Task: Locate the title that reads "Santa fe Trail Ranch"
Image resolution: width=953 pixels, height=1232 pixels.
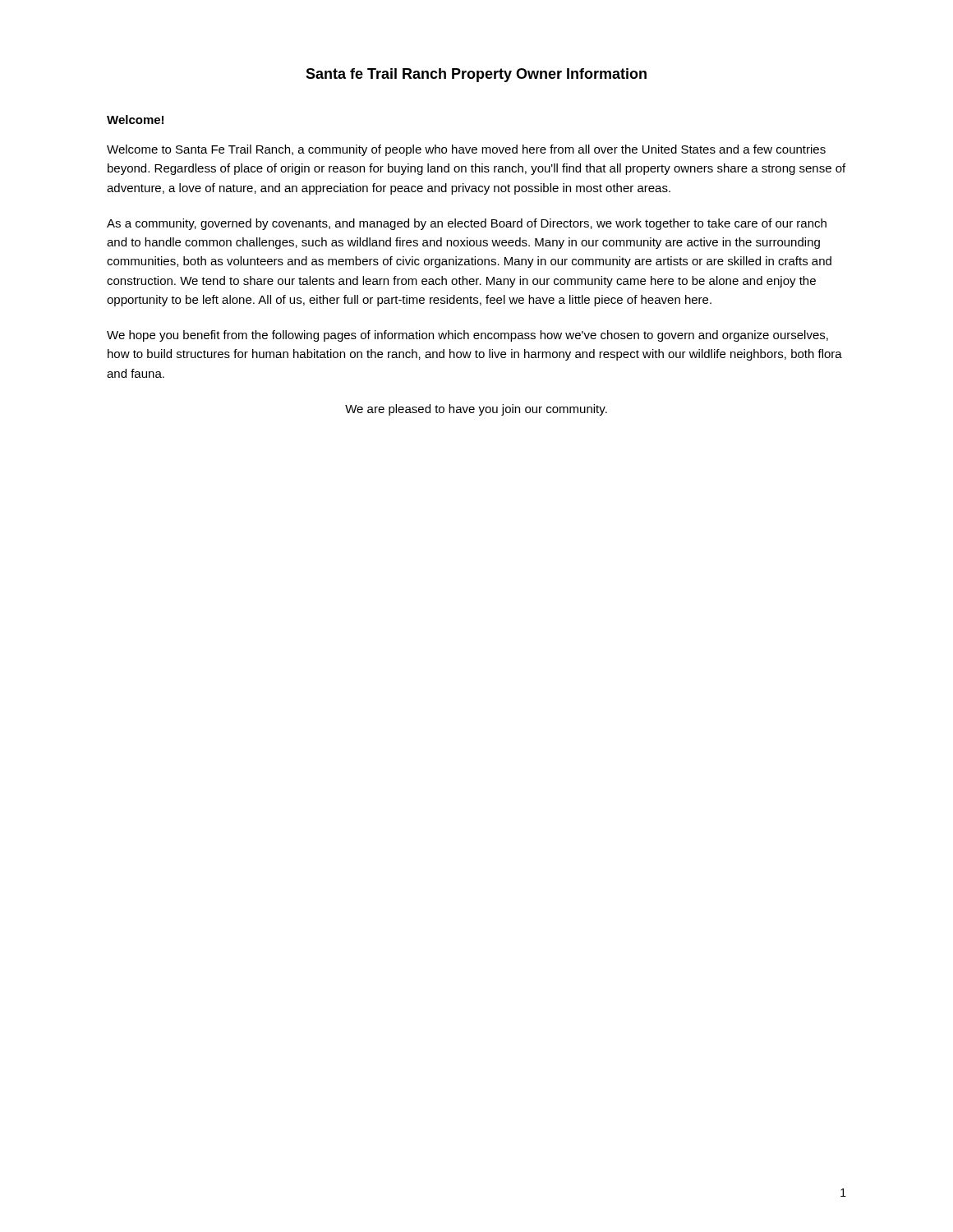Action: point(476,74)
